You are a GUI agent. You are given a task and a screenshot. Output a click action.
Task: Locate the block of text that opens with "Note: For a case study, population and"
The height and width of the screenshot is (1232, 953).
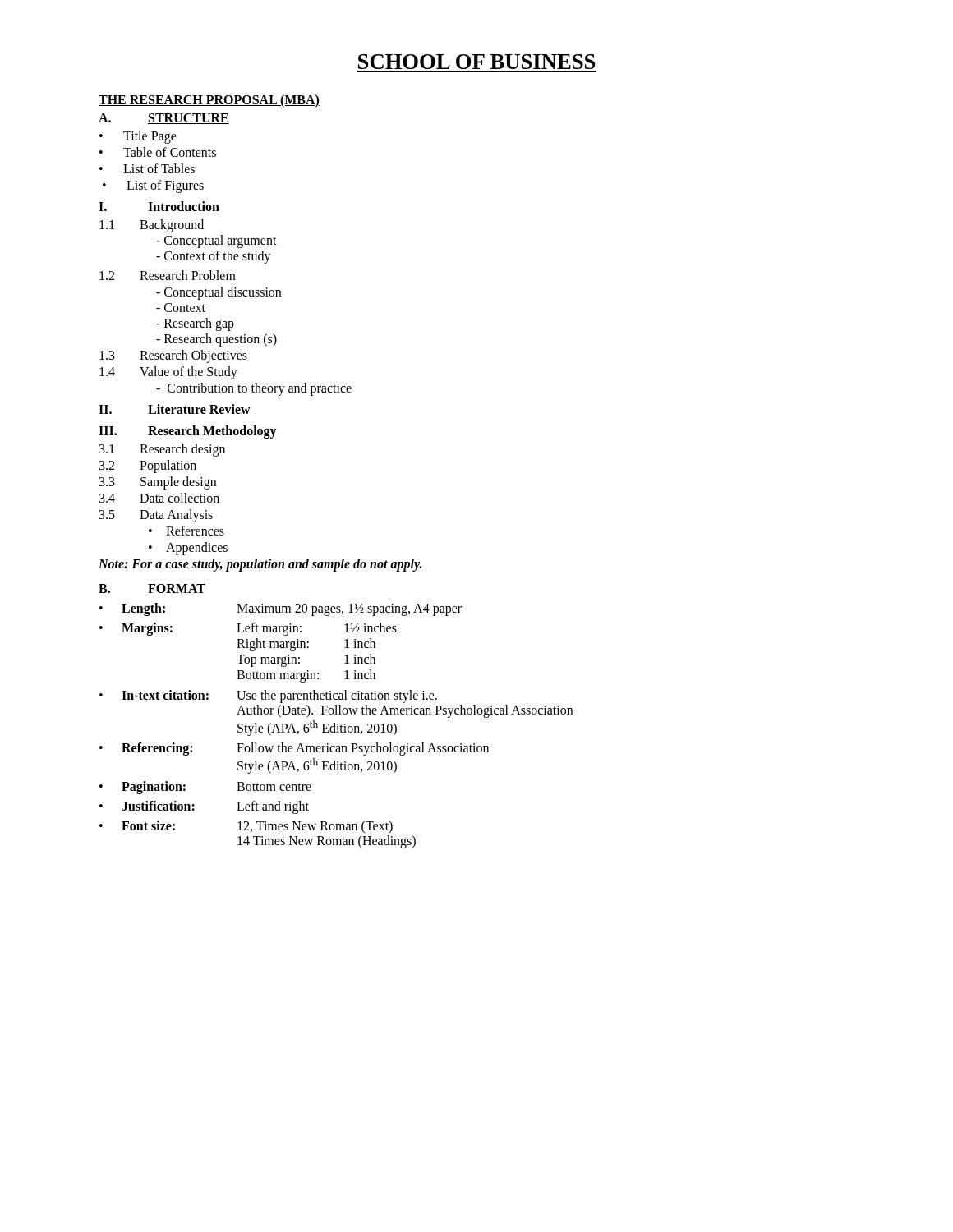click(x=261, y=564)
